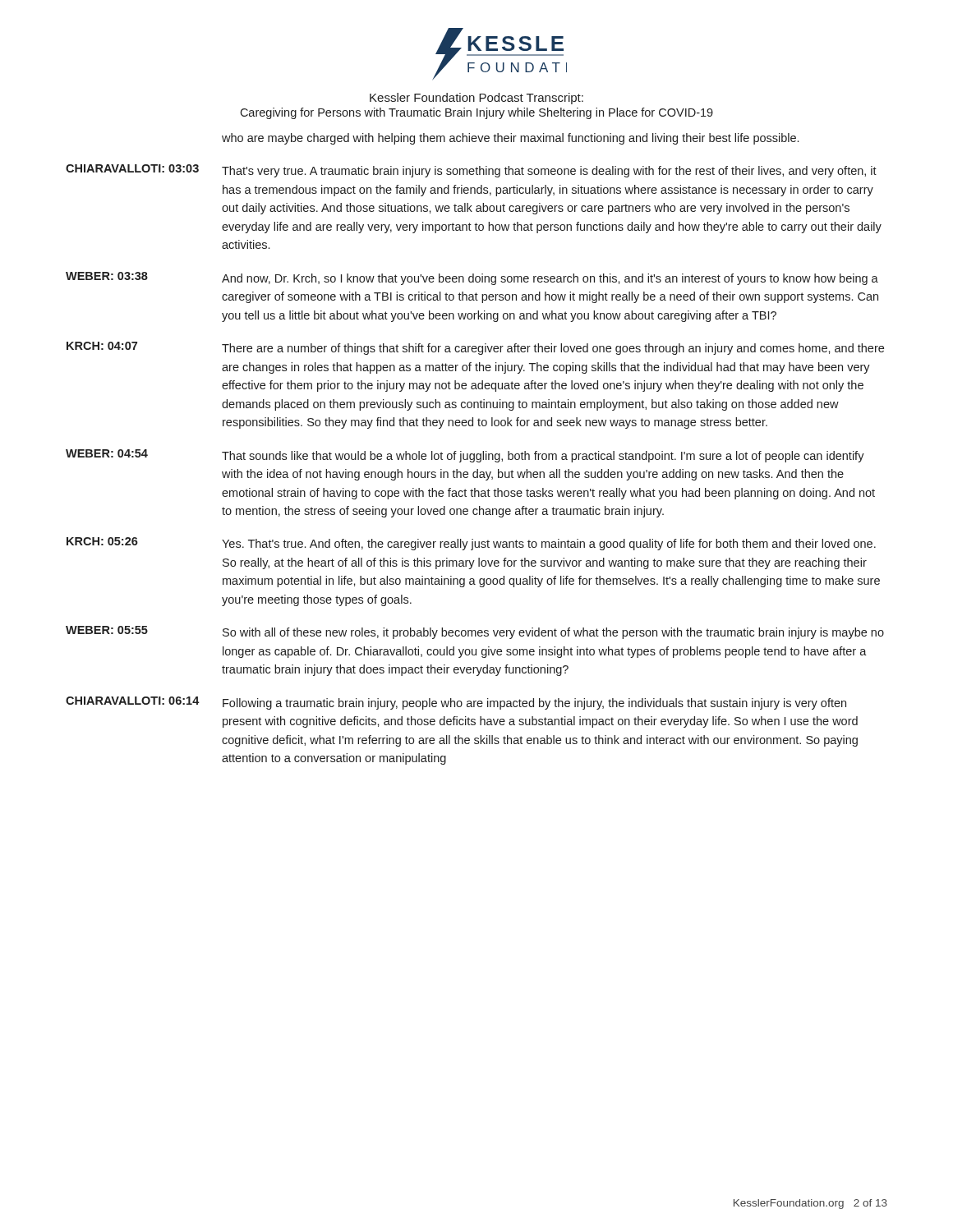Click on the block starting "WEBER: 04:54 That sounds like"
Screen dimensions: 1232x953
point(476,483)
